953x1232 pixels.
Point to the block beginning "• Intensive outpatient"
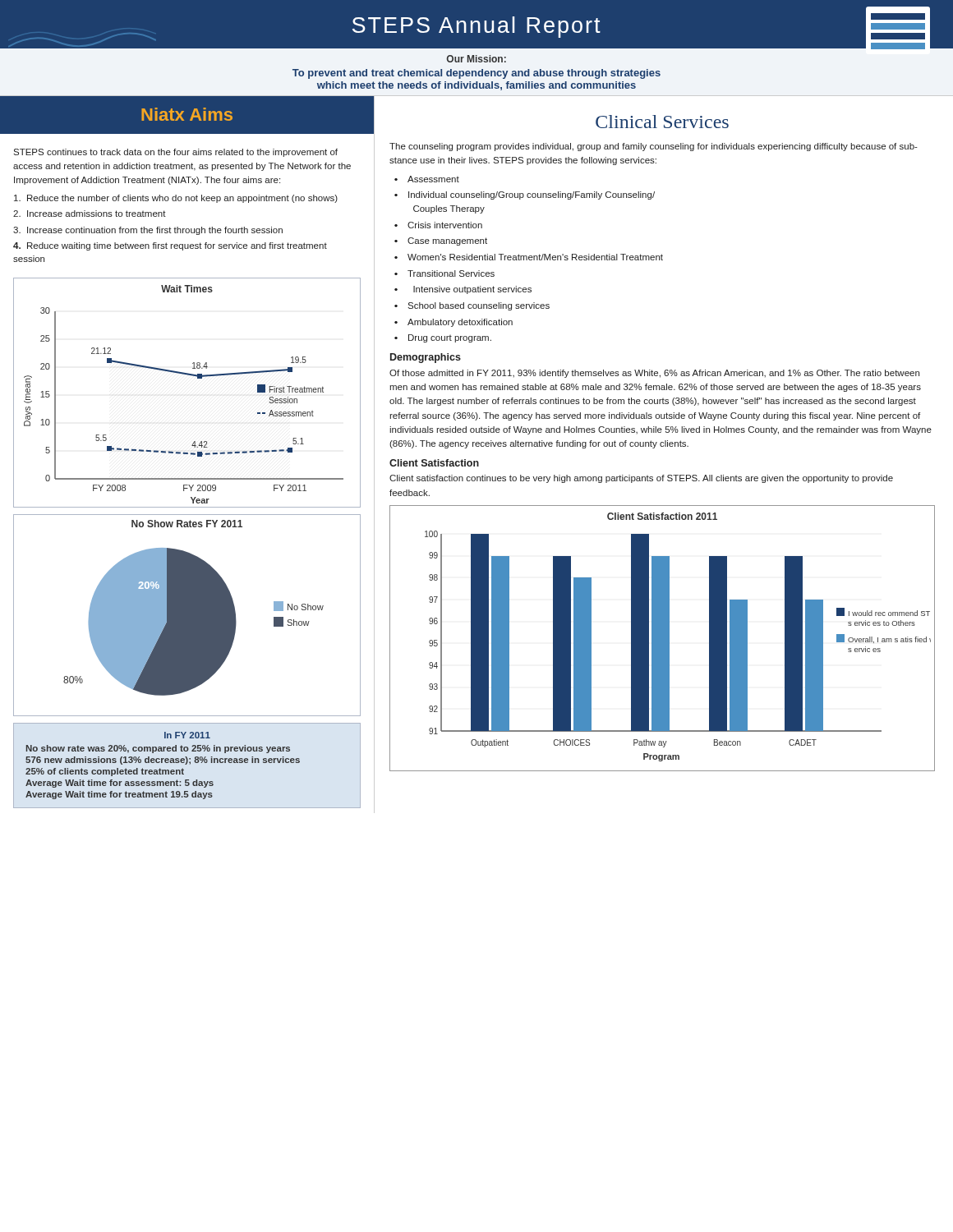[463, 290]
